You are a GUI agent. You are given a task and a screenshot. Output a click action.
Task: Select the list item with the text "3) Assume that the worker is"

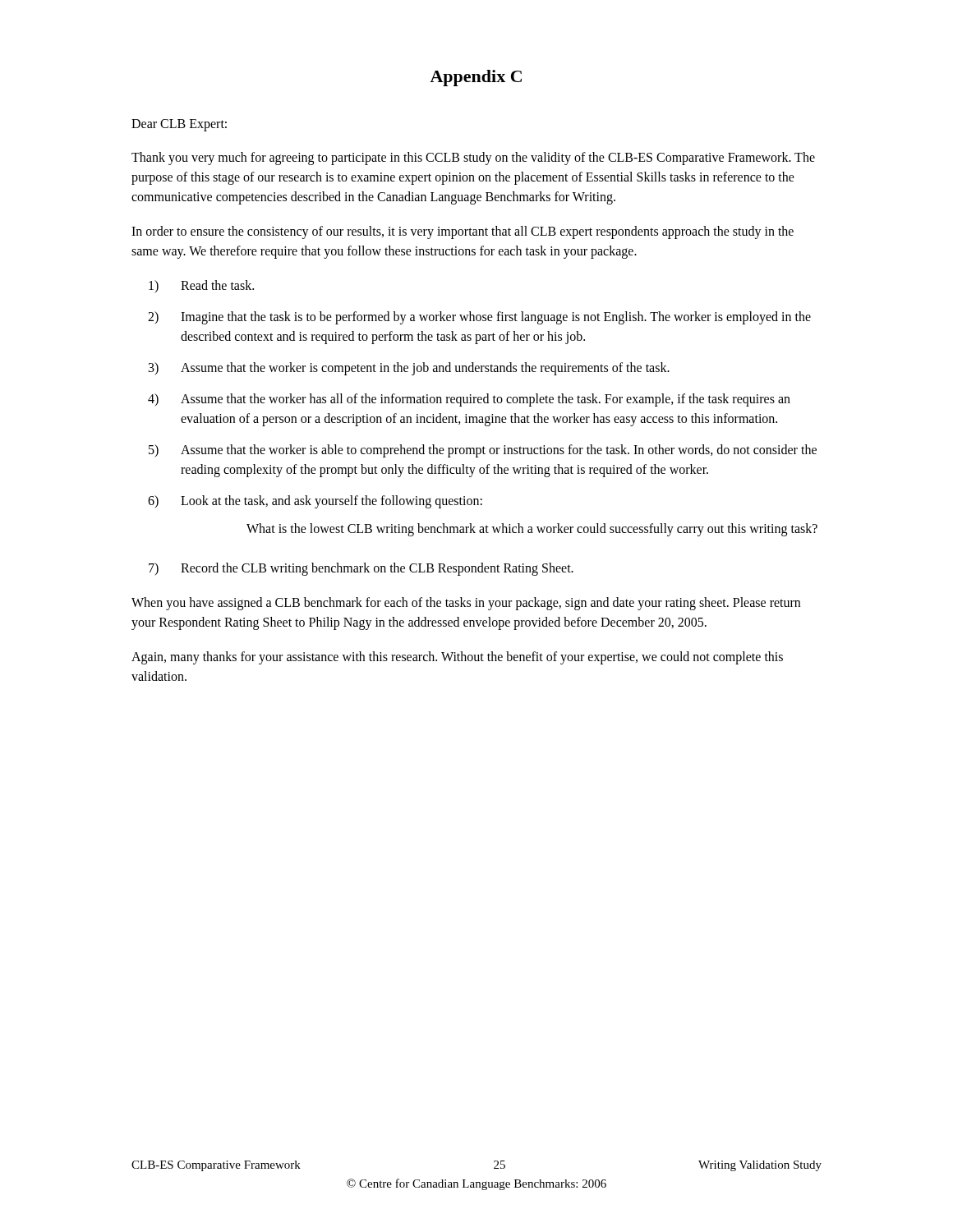[x=476, y=368]
